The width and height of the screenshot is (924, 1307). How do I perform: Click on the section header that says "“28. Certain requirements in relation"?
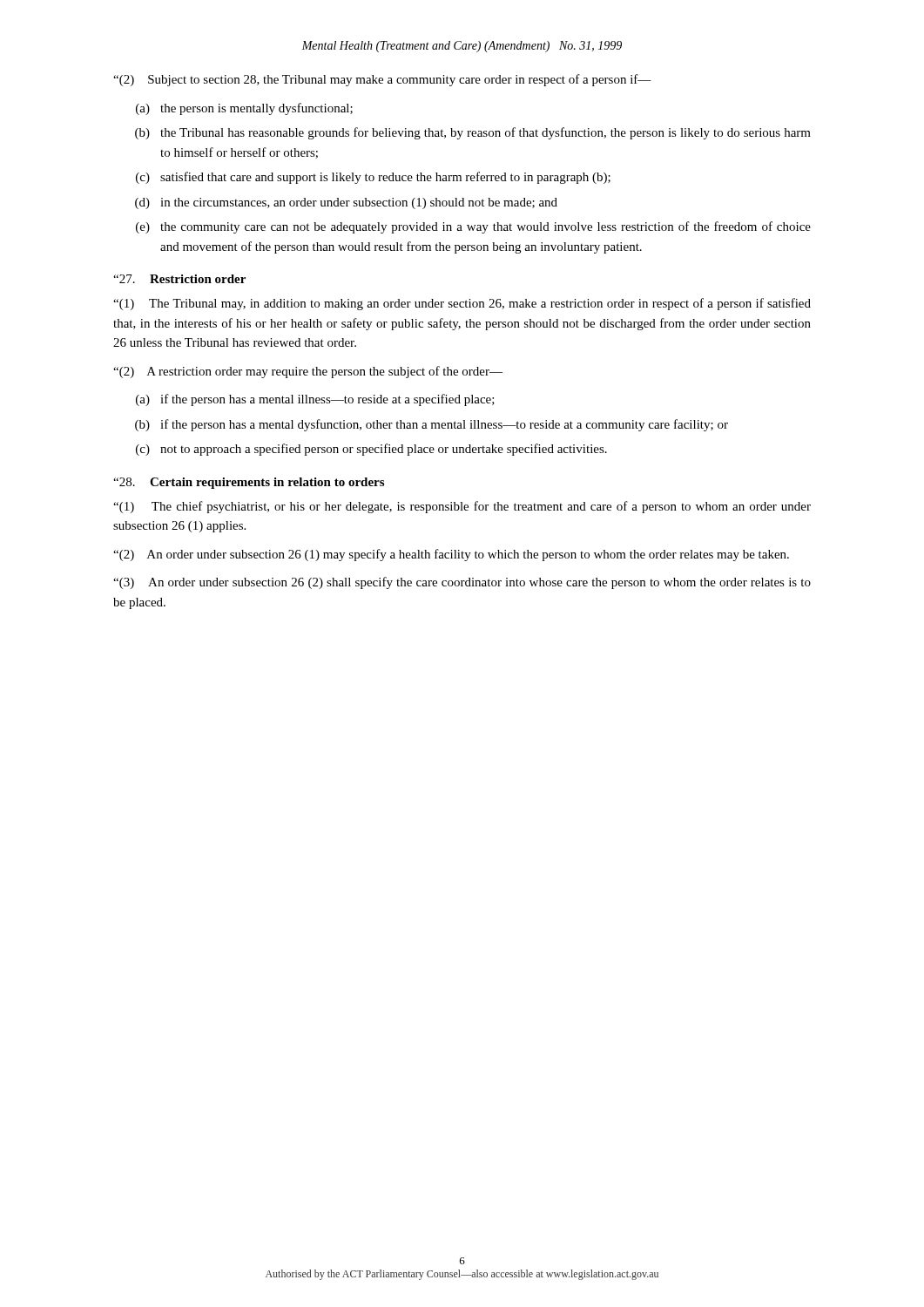(249, 482)
